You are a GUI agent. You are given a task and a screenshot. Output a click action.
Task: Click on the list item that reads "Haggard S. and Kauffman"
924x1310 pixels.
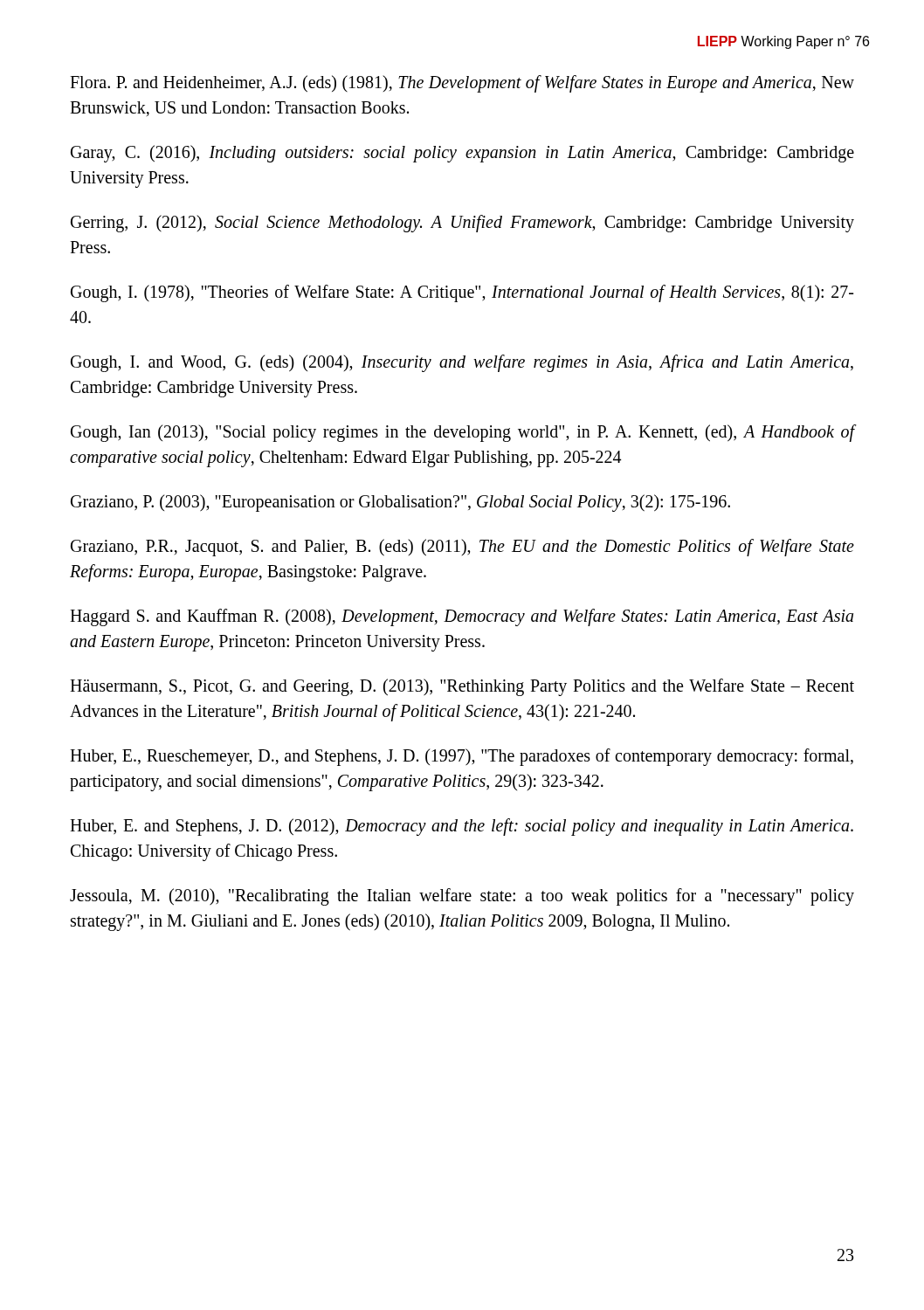(x=462, y=628)
